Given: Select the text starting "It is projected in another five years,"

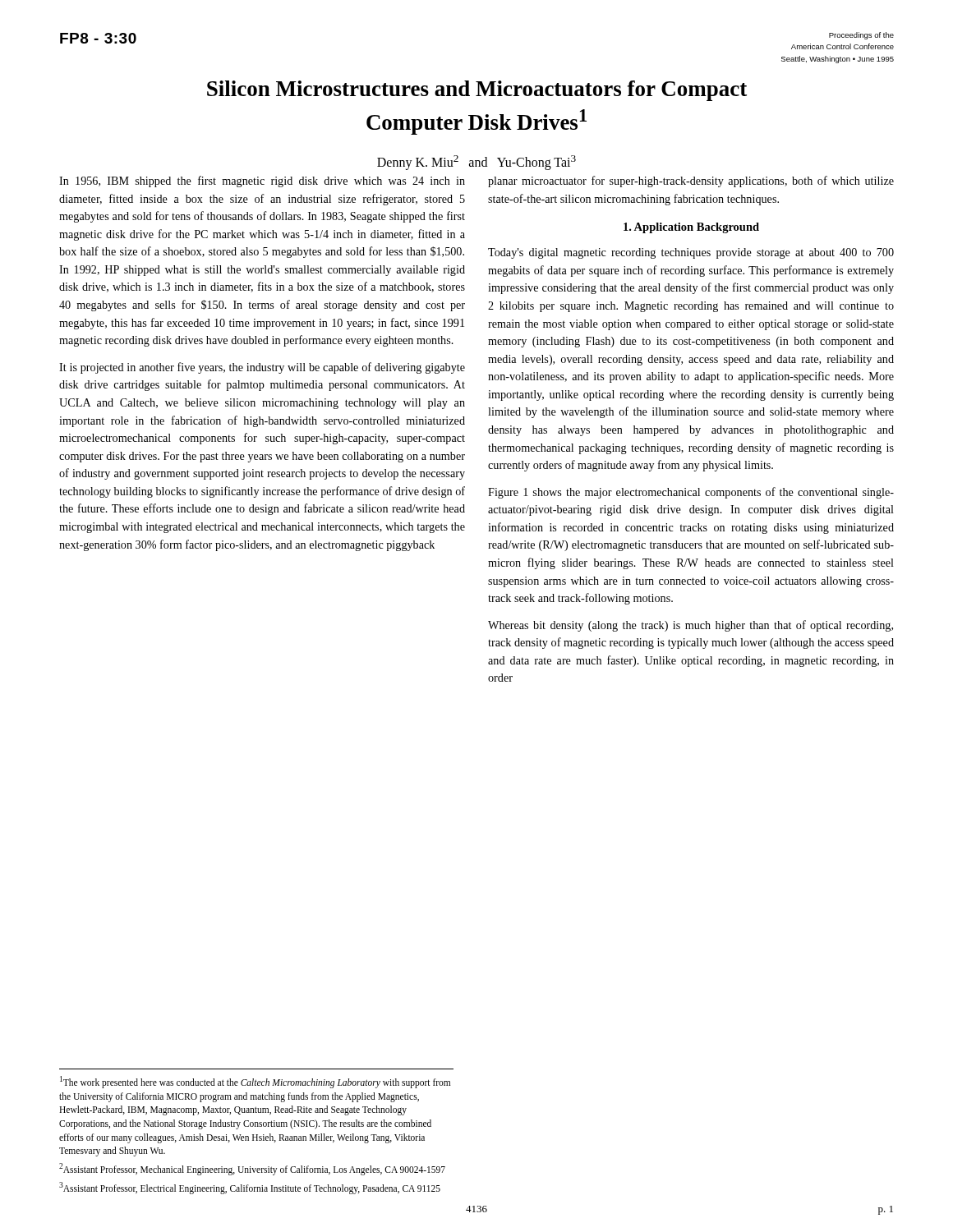Looking at the screenshot, I should [x=262, y=456].
